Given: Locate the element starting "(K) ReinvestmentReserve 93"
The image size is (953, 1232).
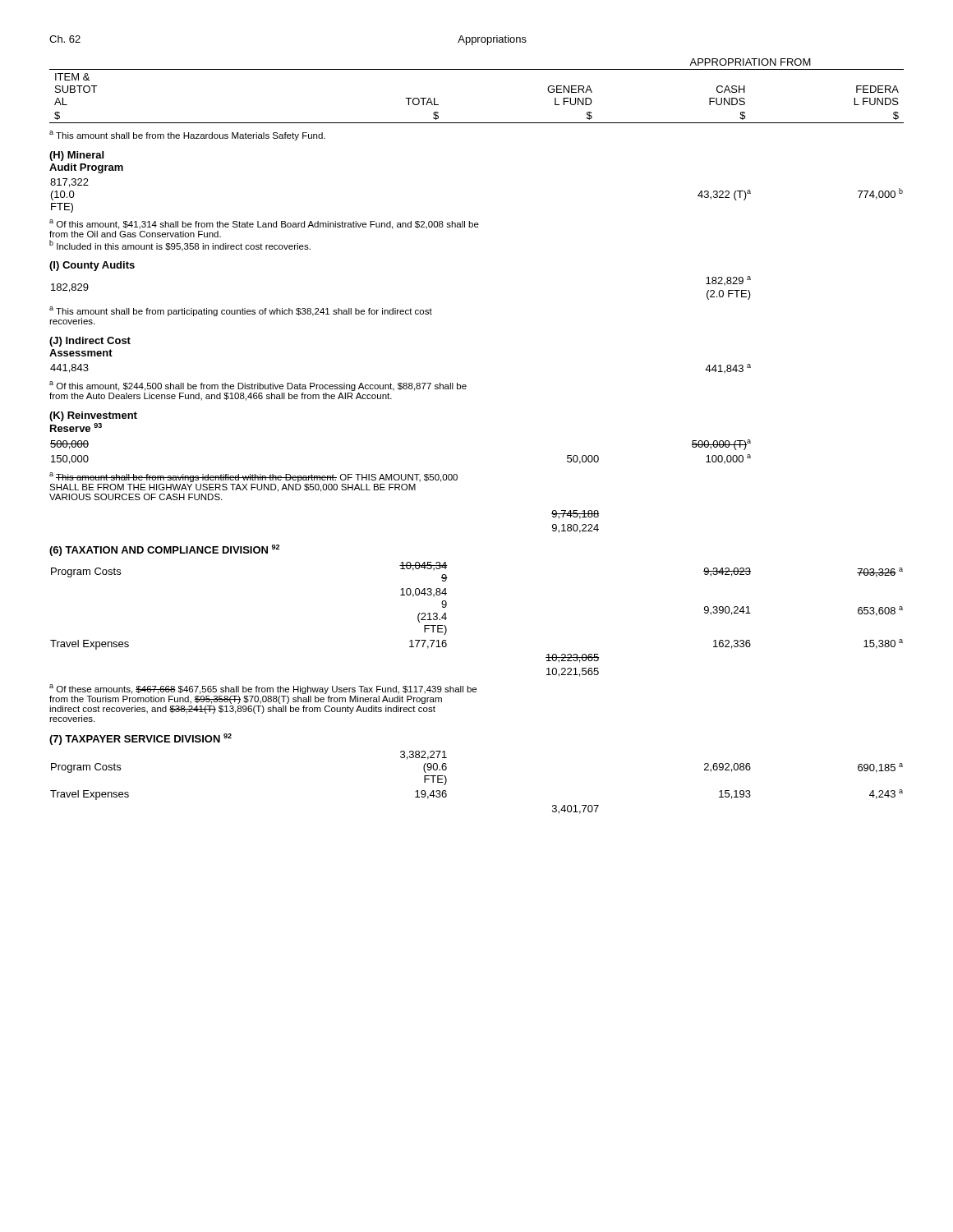Looking at the screenshot, I should pos(93,422).
